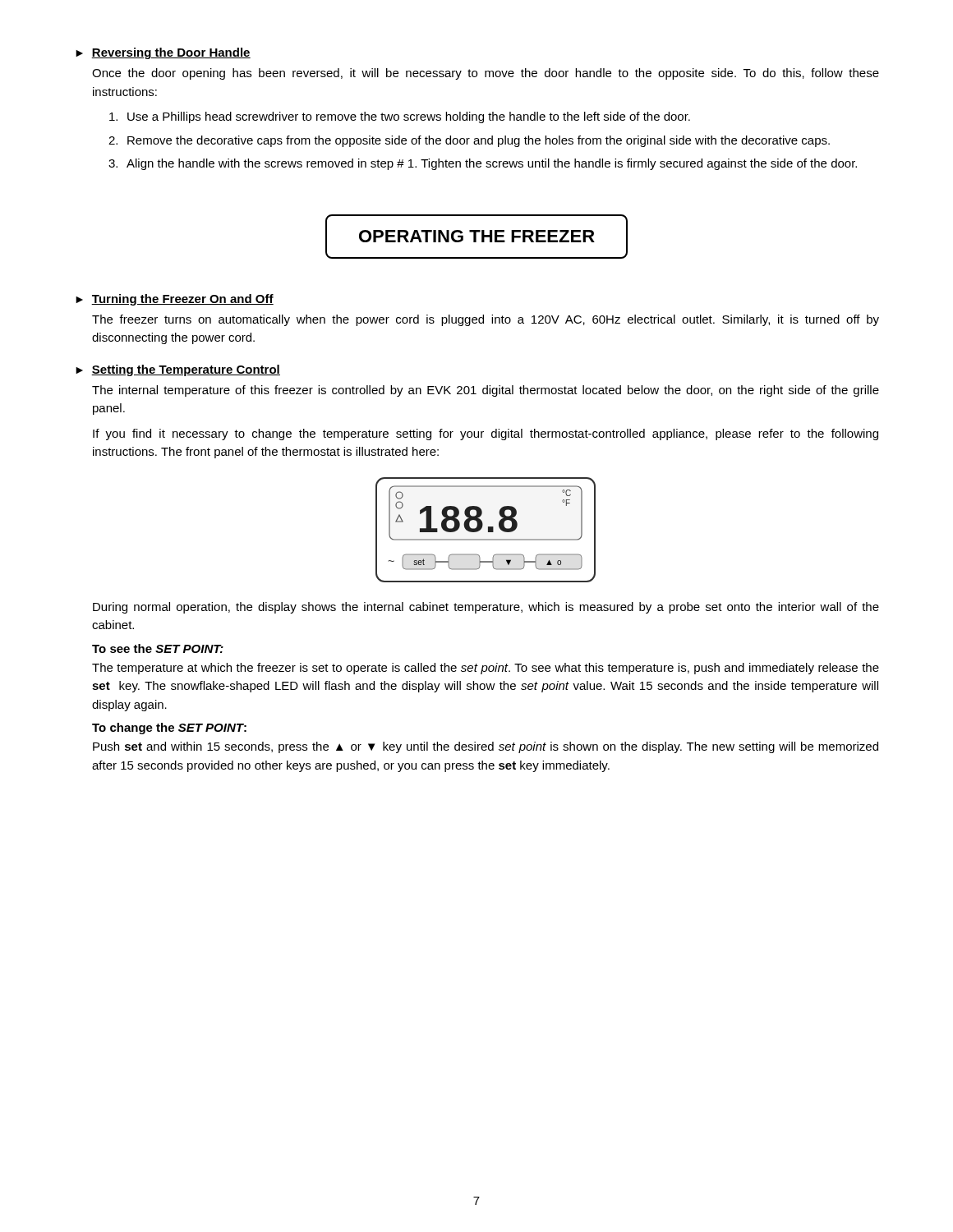
Task: Click the passage that begins "Once the door opening has been"
Action: [x=486, y=82]
